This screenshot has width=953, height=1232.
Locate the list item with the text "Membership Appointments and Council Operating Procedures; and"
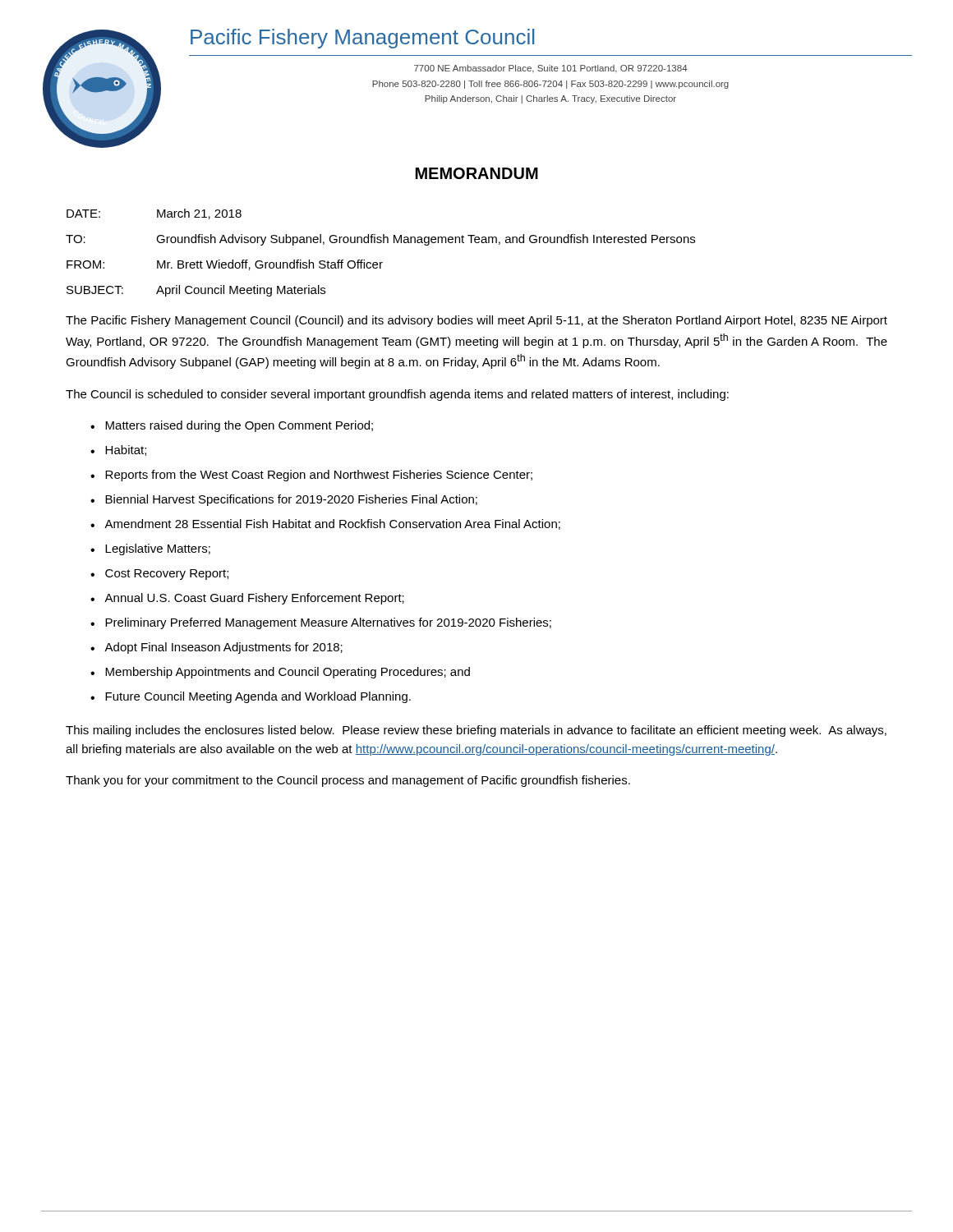click(x=288, y=671)
